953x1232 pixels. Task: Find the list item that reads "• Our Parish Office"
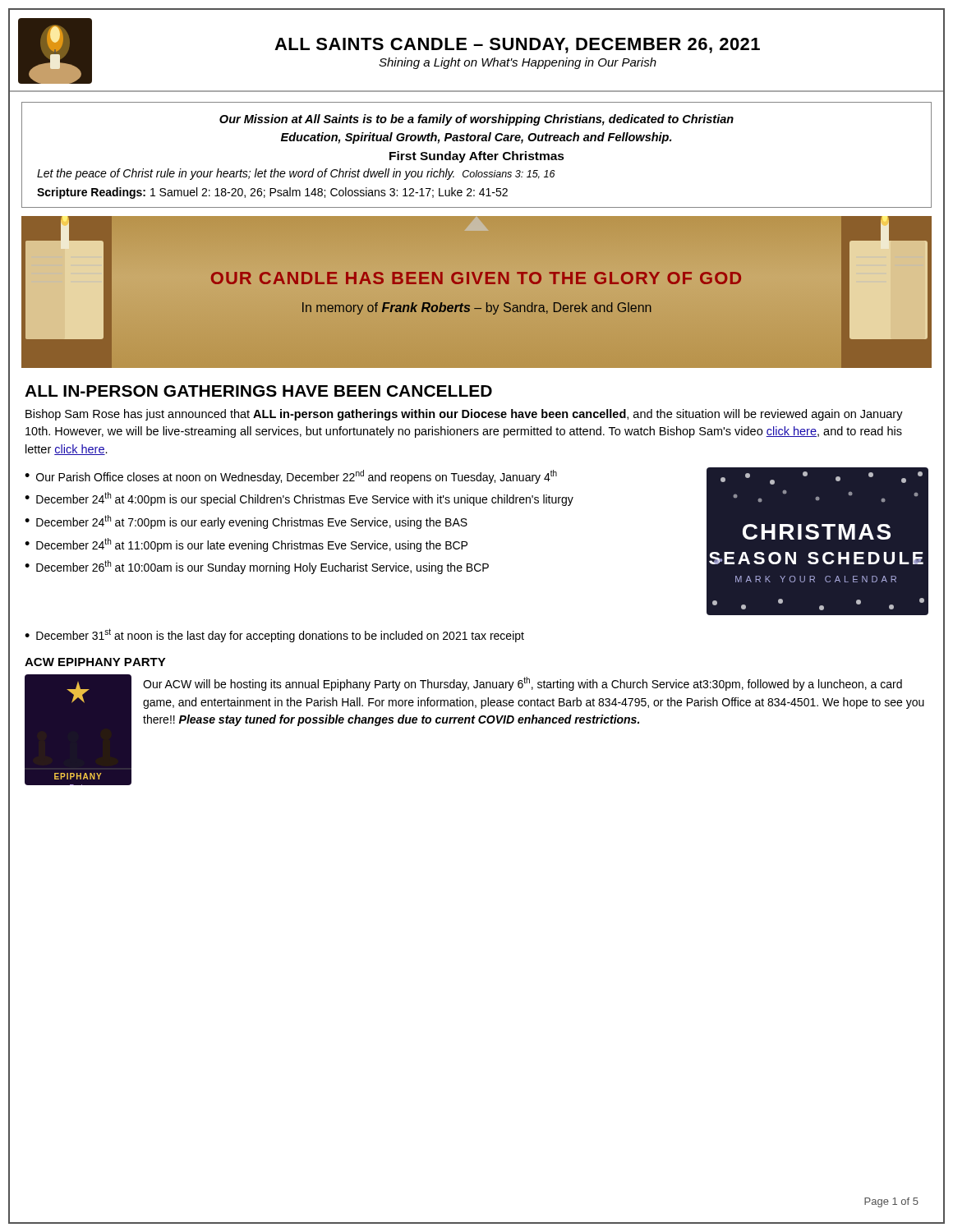coord(358,476)
